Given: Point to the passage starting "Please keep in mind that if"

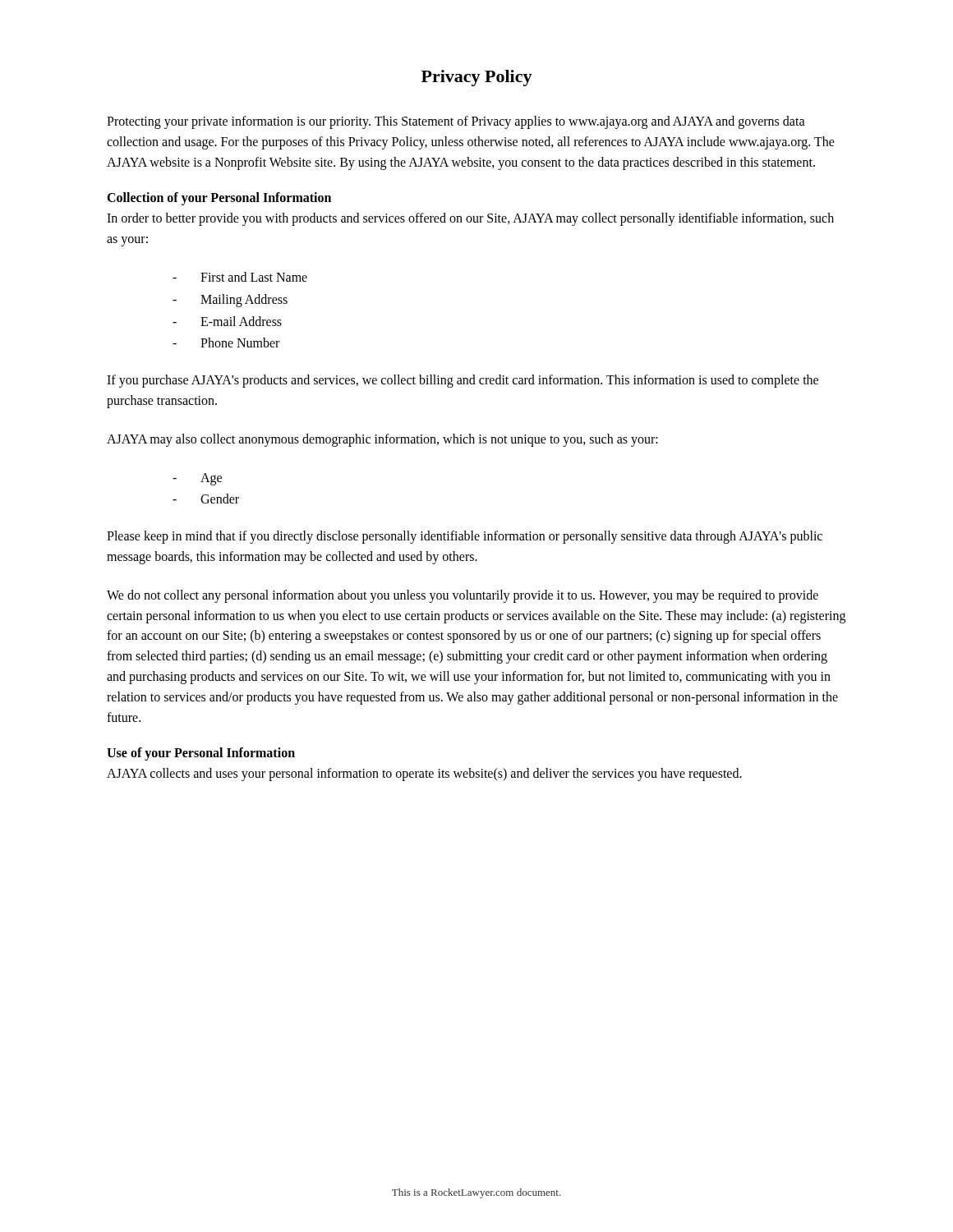Looking at the screenshot, I should click(465, 546).
